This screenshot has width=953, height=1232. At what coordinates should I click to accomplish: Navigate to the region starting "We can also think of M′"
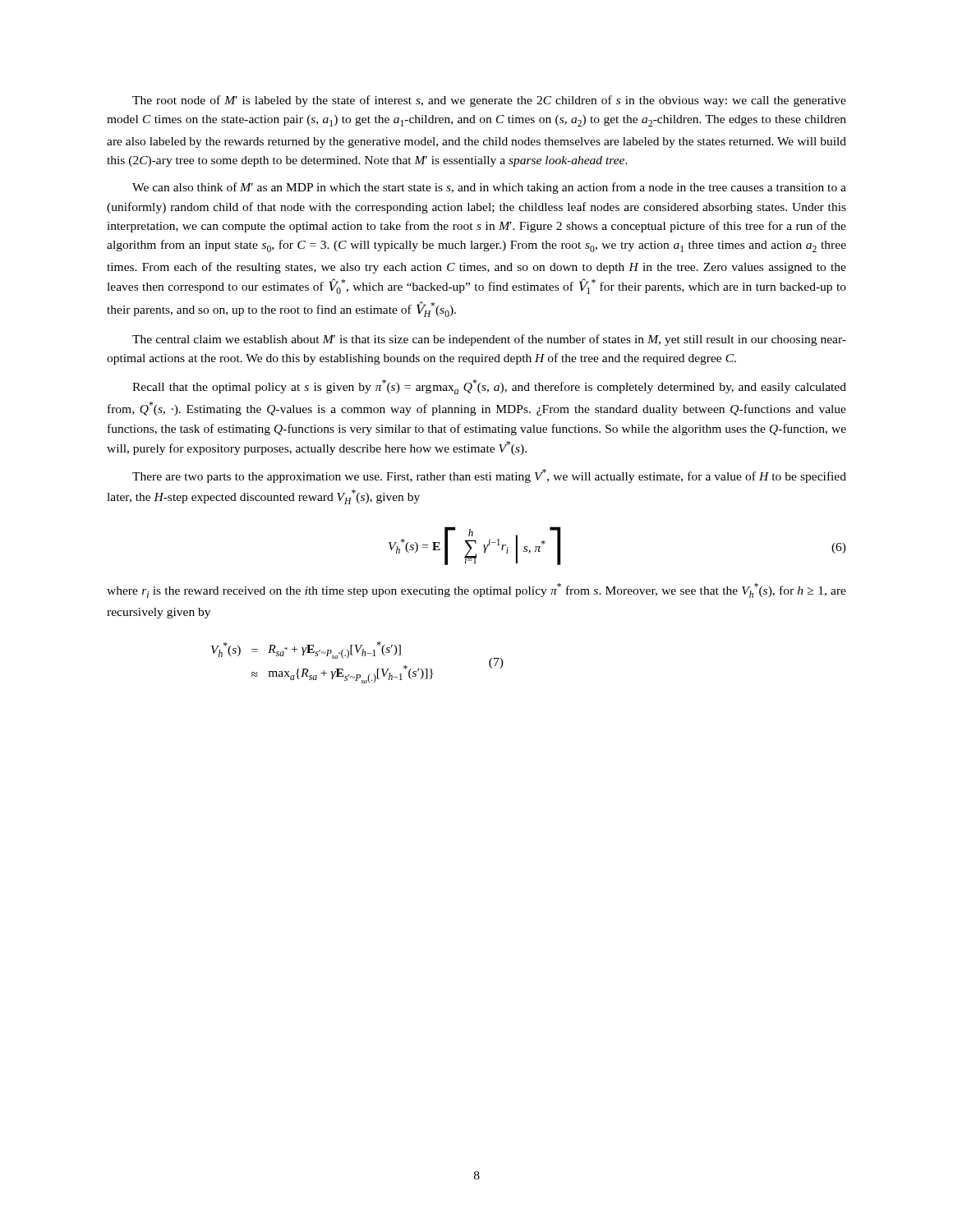coord(476,249)
